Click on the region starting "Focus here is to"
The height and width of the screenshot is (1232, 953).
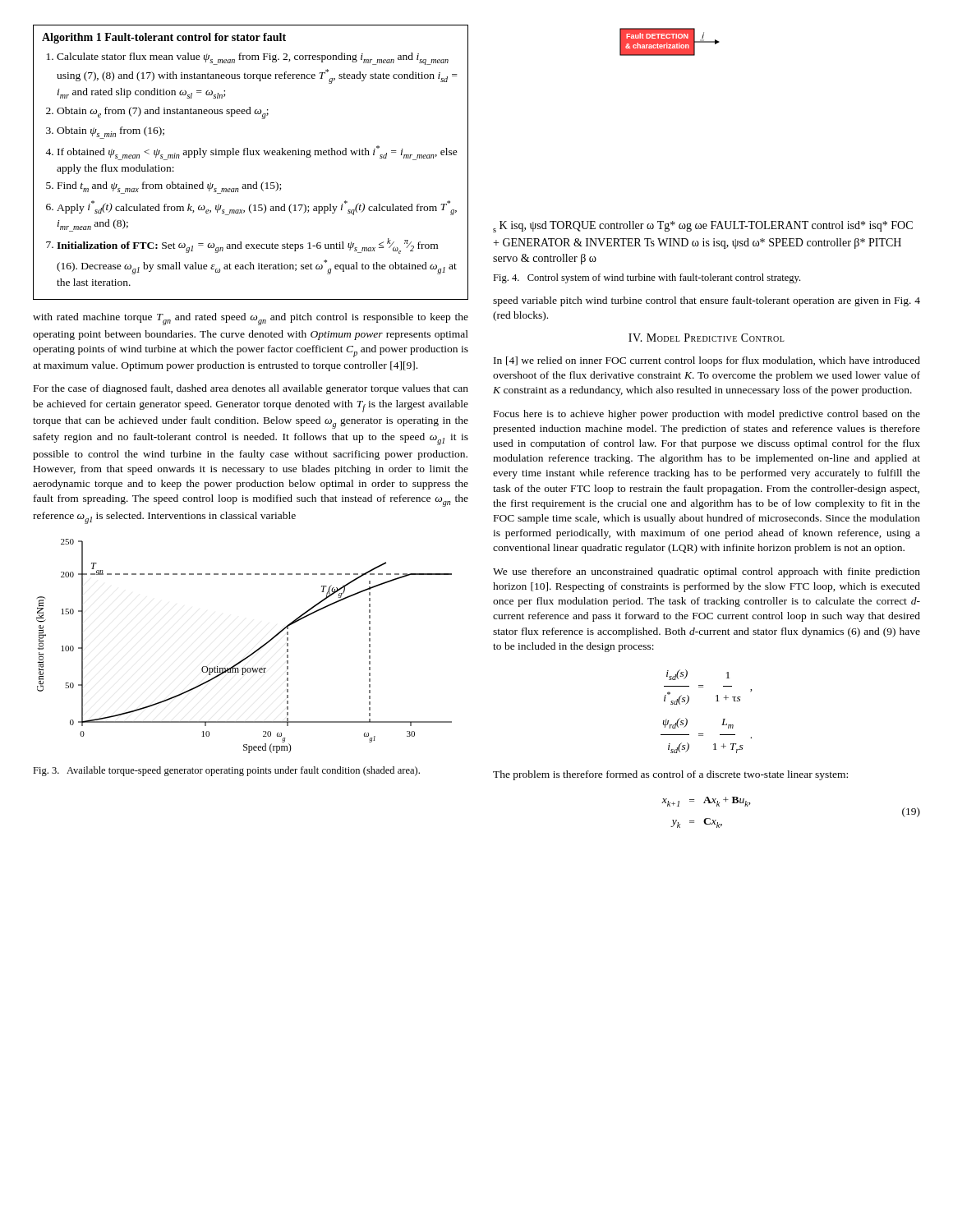[707, 480]
